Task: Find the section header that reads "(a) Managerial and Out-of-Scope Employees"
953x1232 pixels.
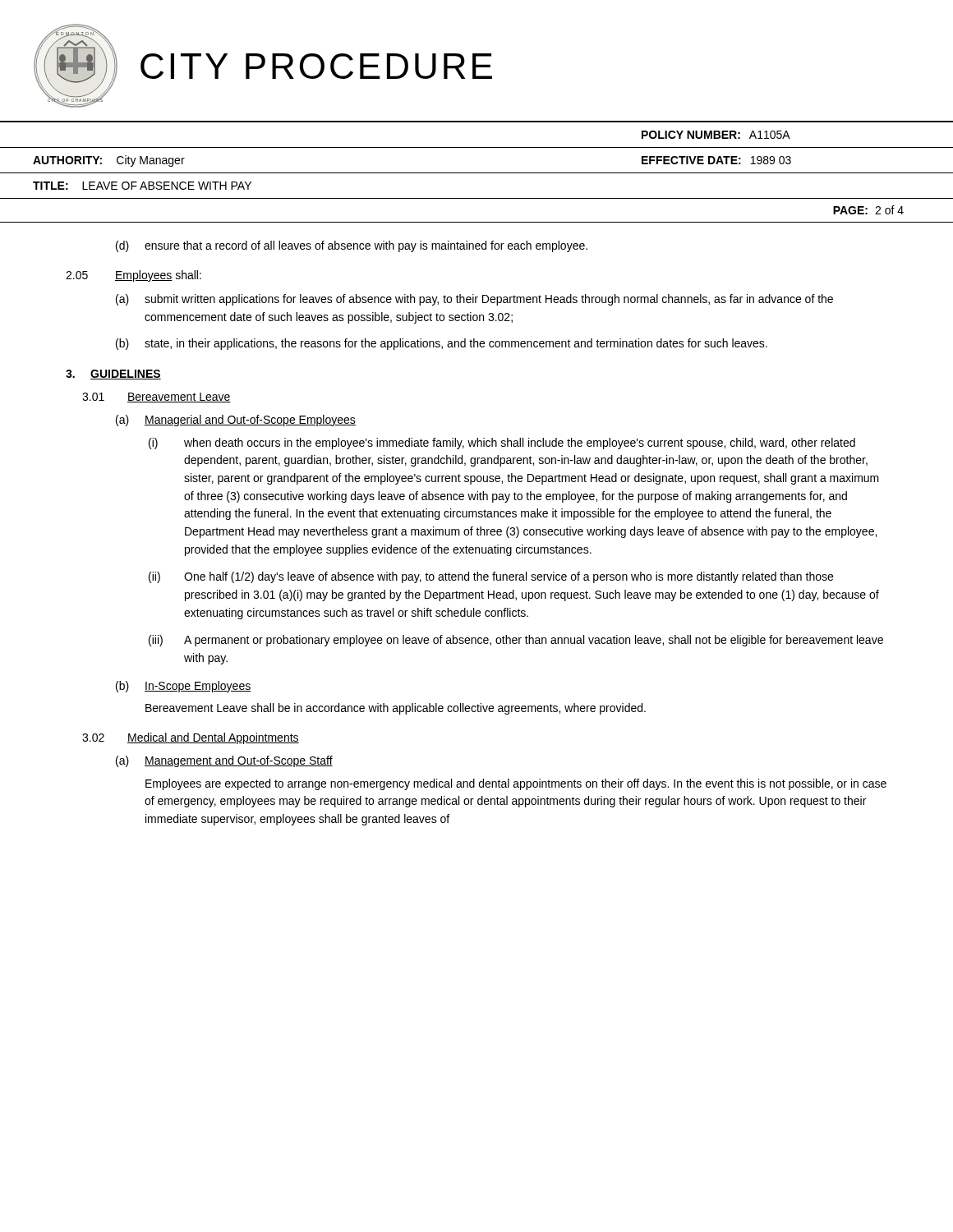Action: click(235, 420)
